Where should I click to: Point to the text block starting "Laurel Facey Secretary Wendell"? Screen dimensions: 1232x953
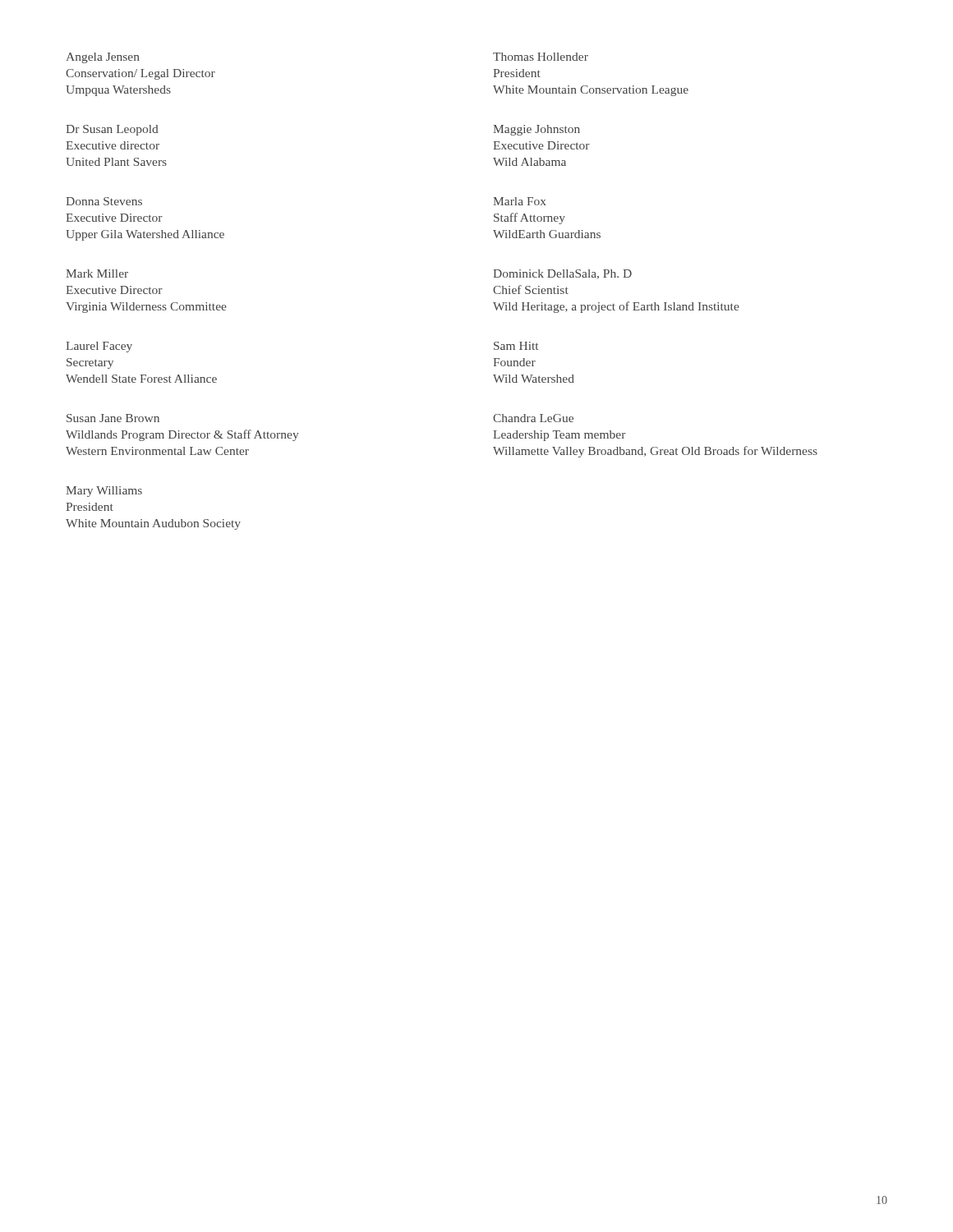(99, 347)
